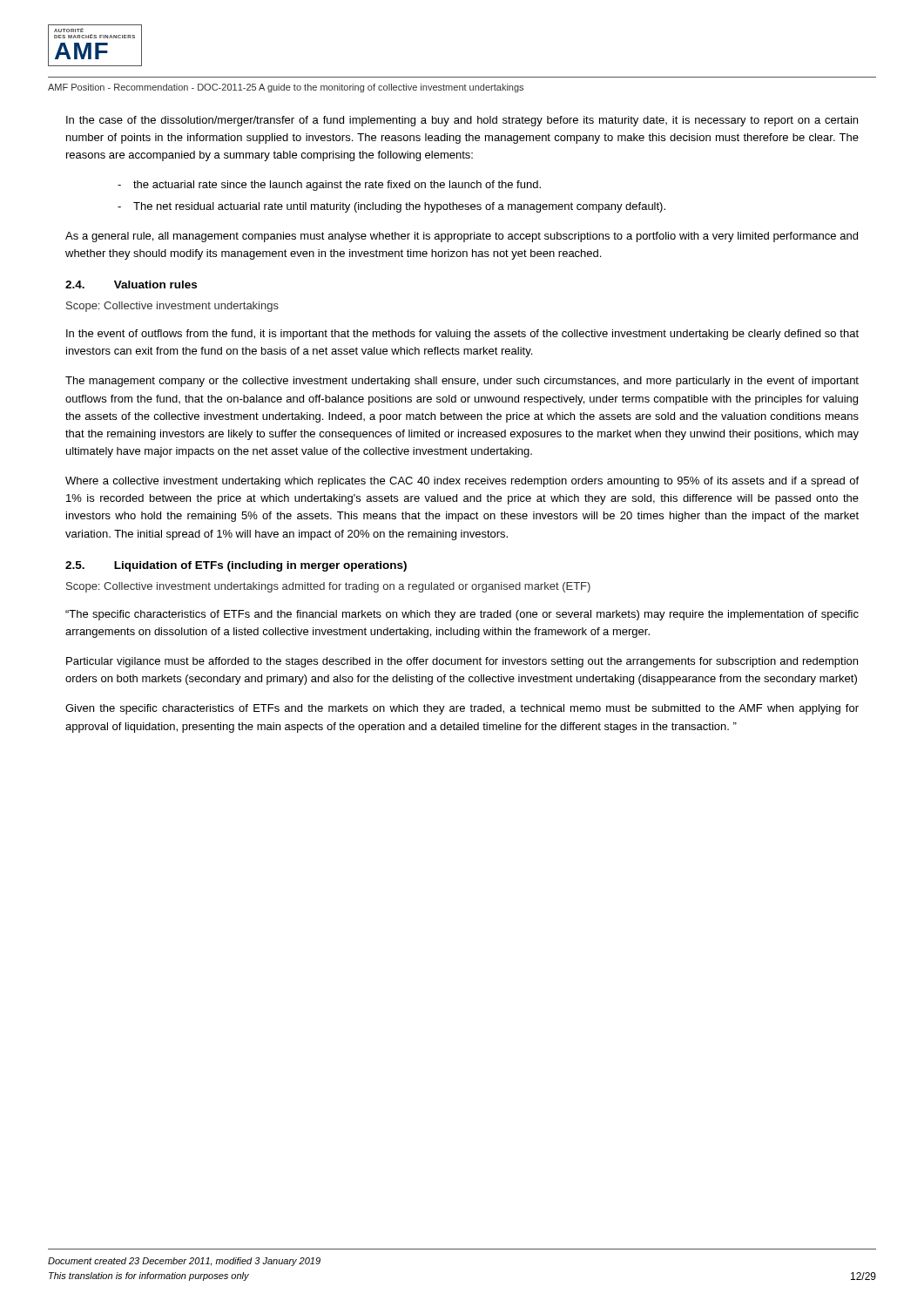Locate the block of text that opens with "Where a collective investment undertaking which replicates"
Image resolution: width=924 pixels, height=1307 pixels.
462,507
